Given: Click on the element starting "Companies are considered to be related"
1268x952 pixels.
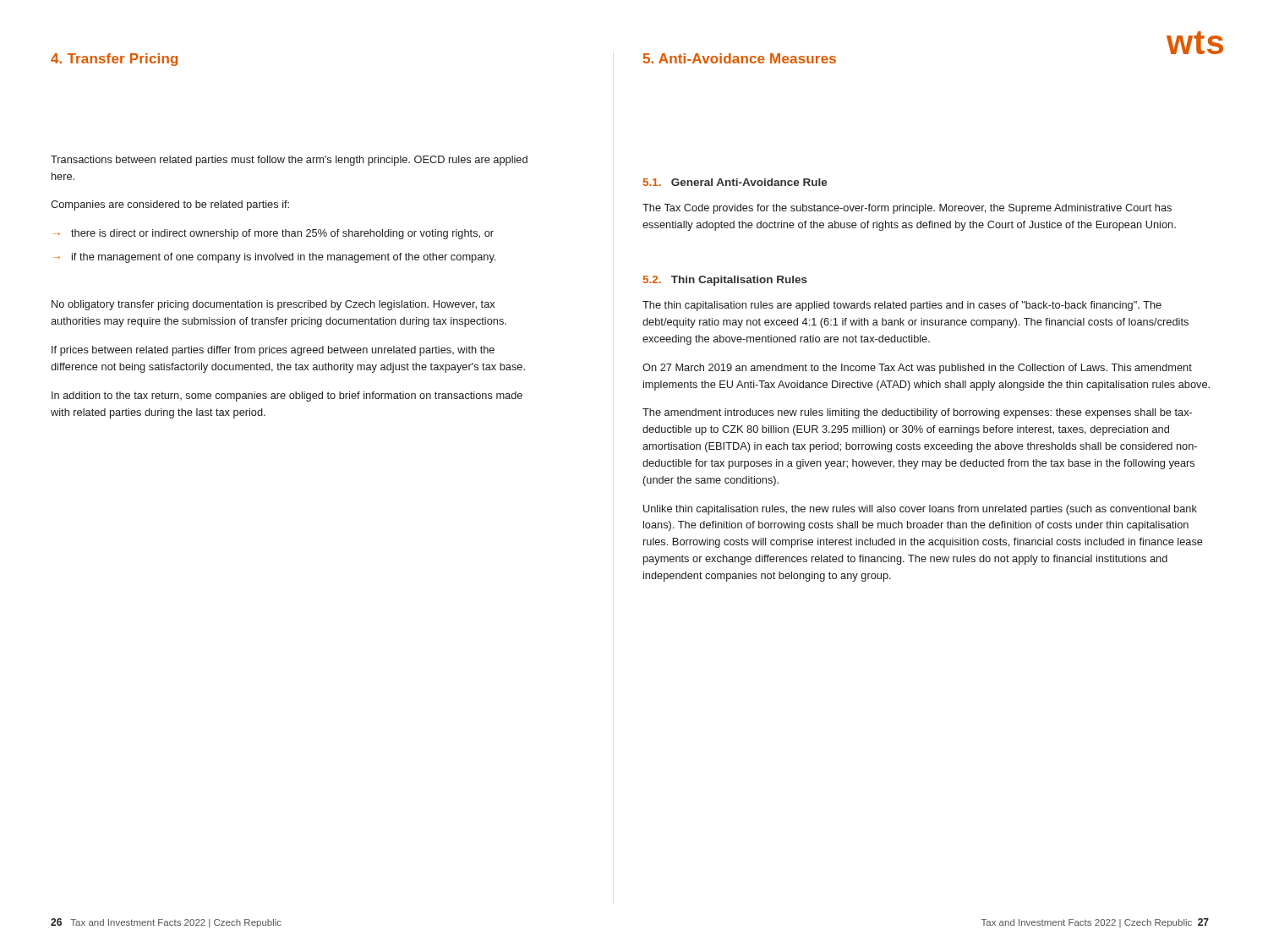Looking at the screenshot, I should (x=296, y=205).
